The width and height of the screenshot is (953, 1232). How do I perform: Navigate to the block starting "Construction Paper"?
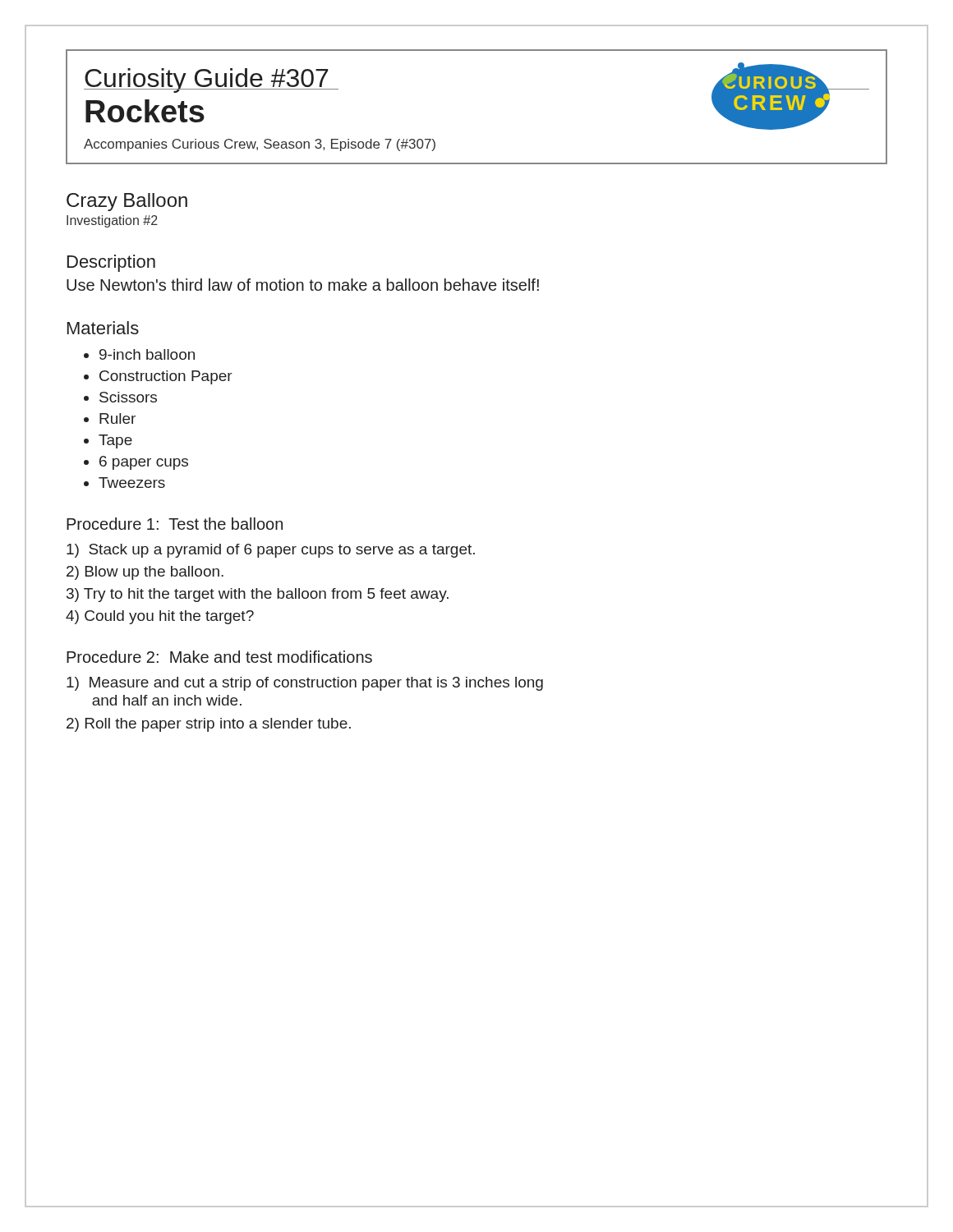click(165, 376)
